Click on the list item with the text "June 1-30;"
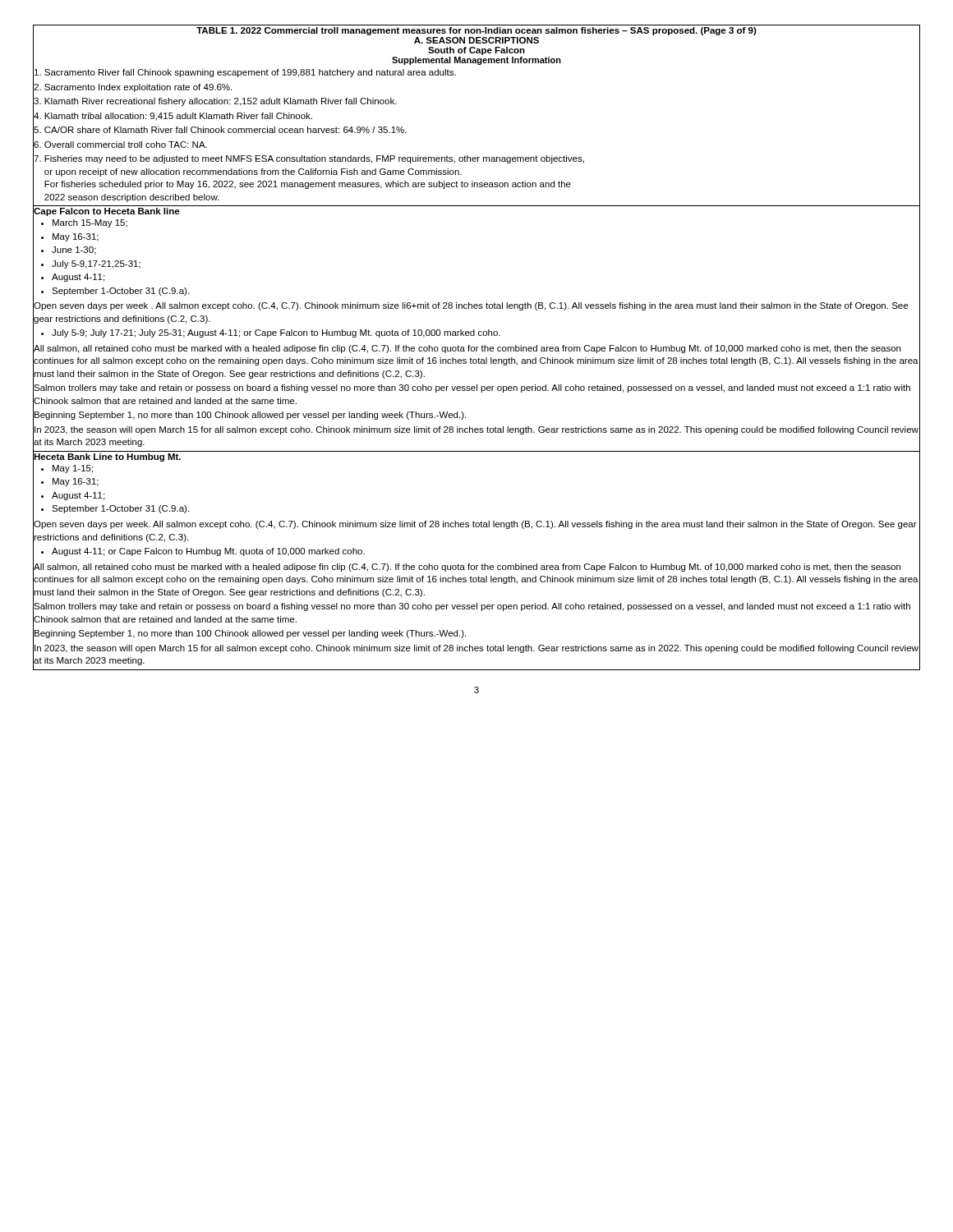 (x=74, y=250)
